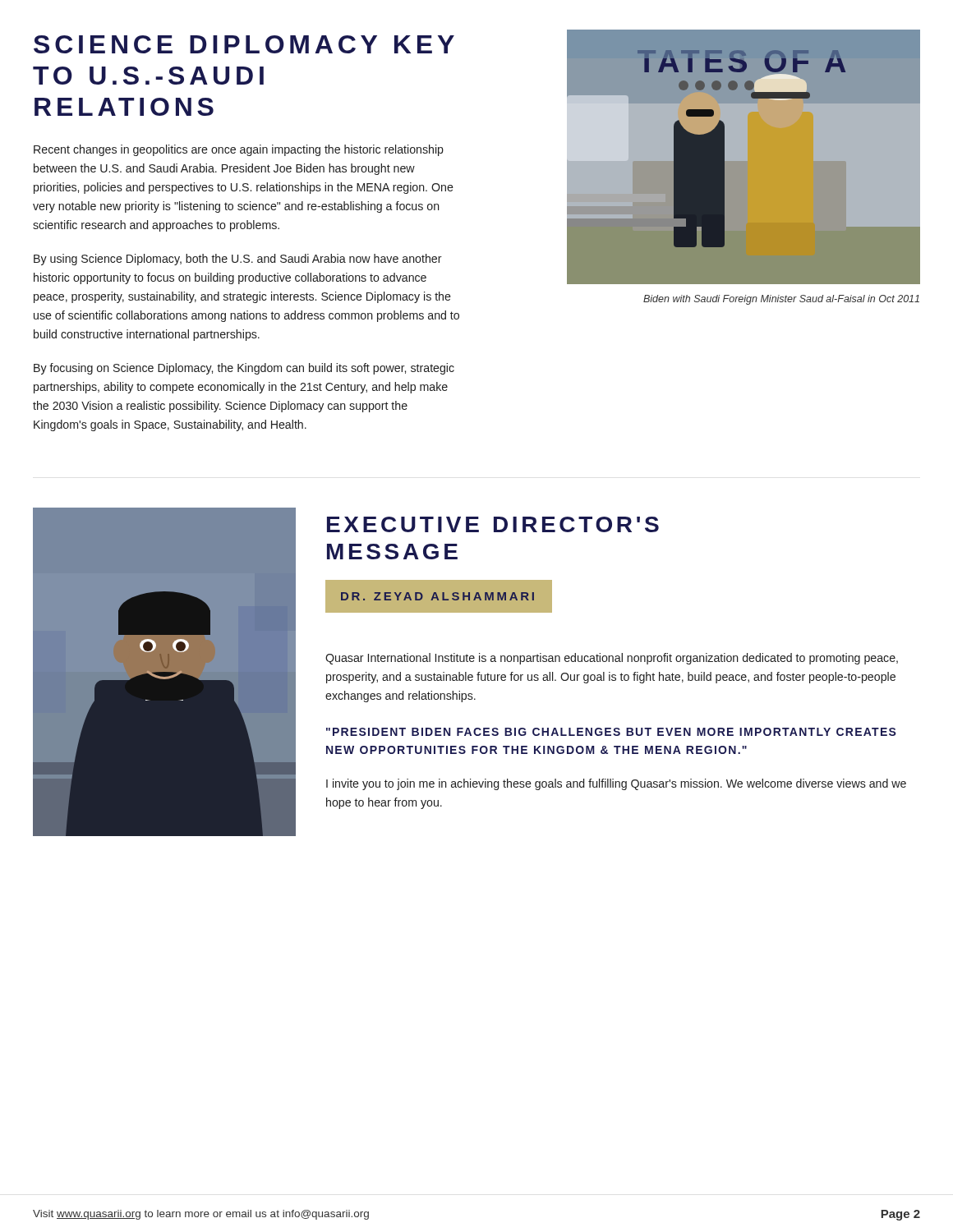
Task: Find the text block containing "Quasar International Institute is a nonpartisan"
Action: [x=623, y=677]
